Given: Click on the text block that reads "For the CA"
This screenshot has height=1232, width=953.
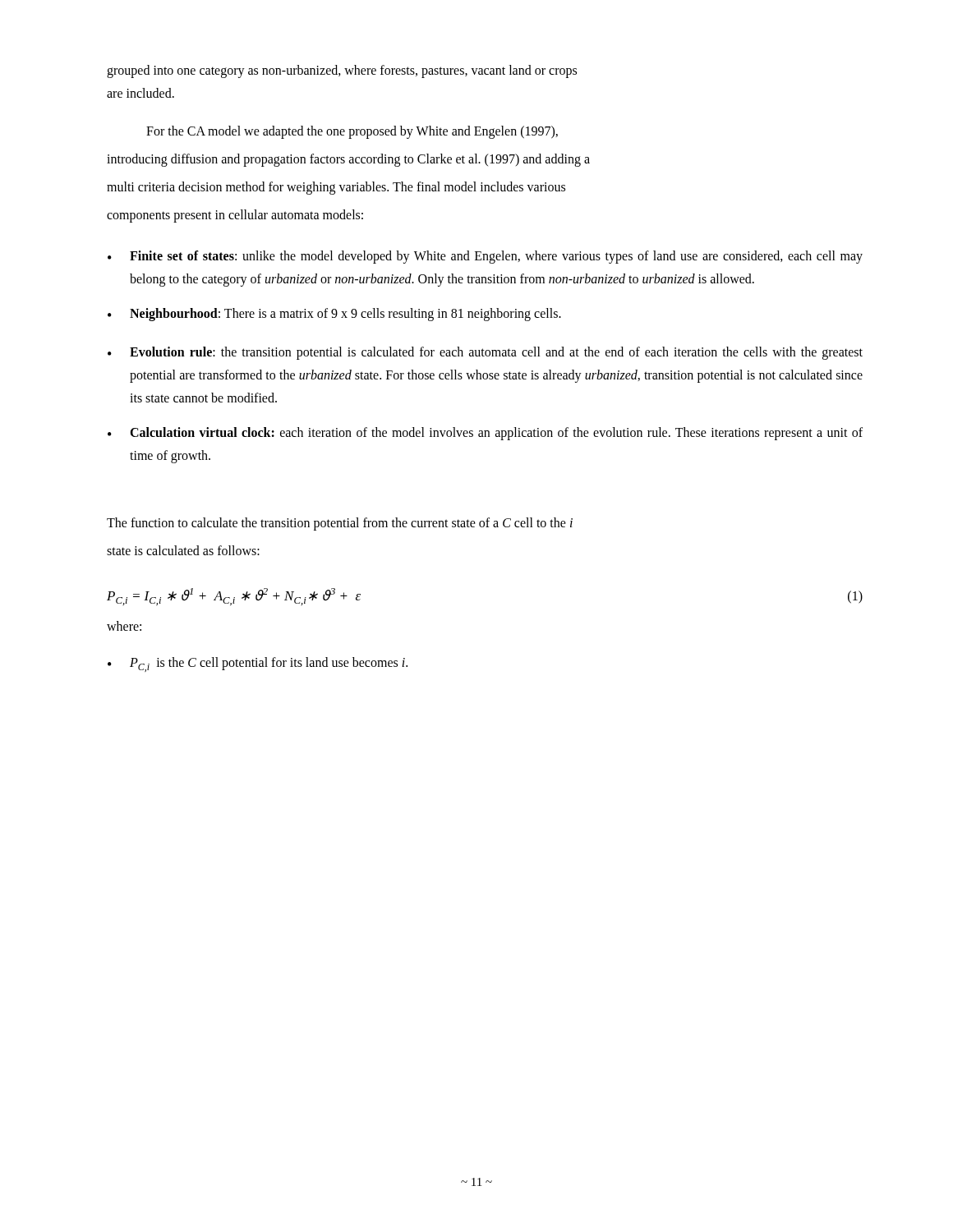Looking at the screenshot, I should [352, 131].
